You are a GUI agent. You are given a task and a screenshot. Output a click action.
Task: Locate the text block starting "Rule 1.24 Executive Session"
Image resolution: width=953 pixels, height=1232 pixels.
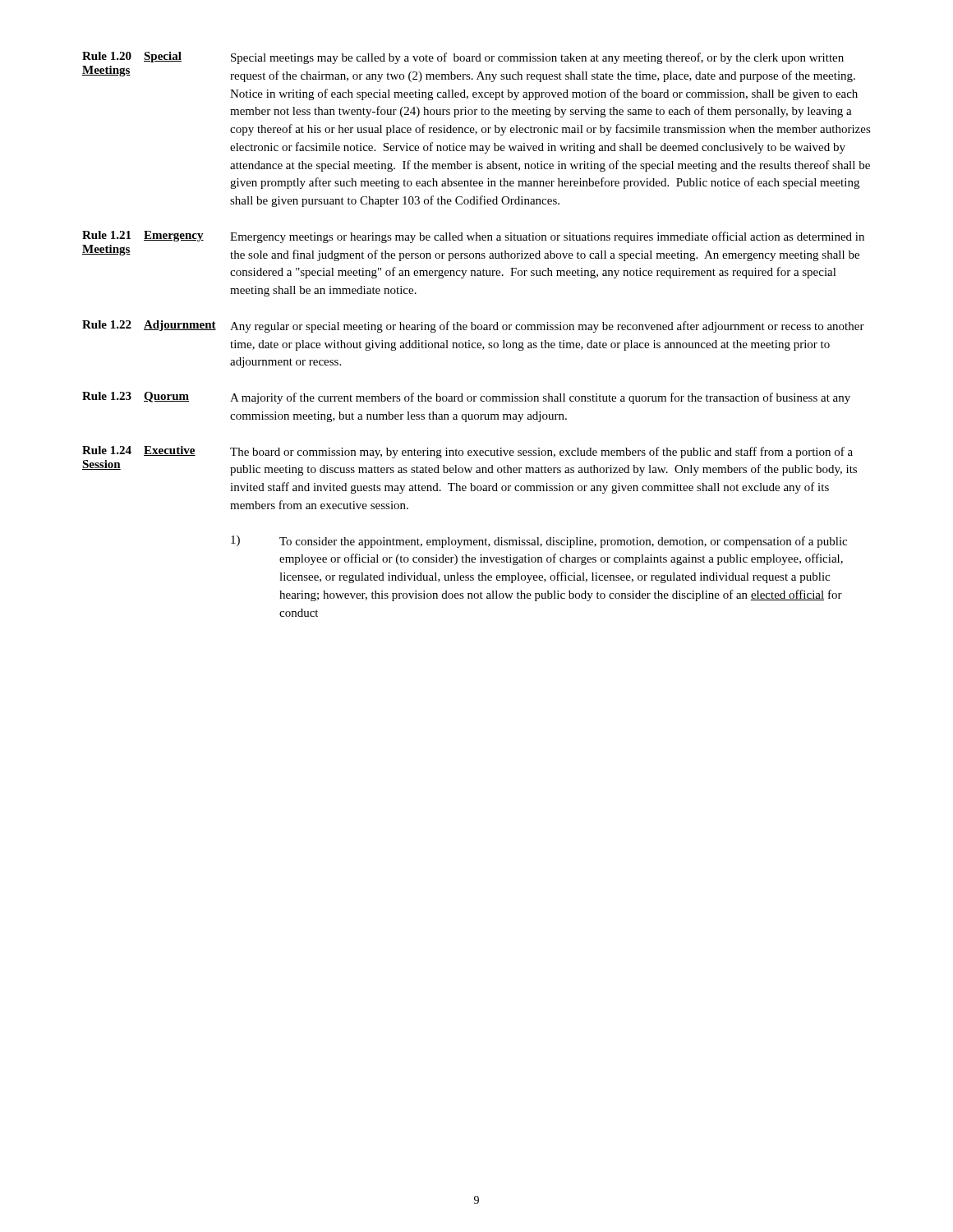(139, 457)
